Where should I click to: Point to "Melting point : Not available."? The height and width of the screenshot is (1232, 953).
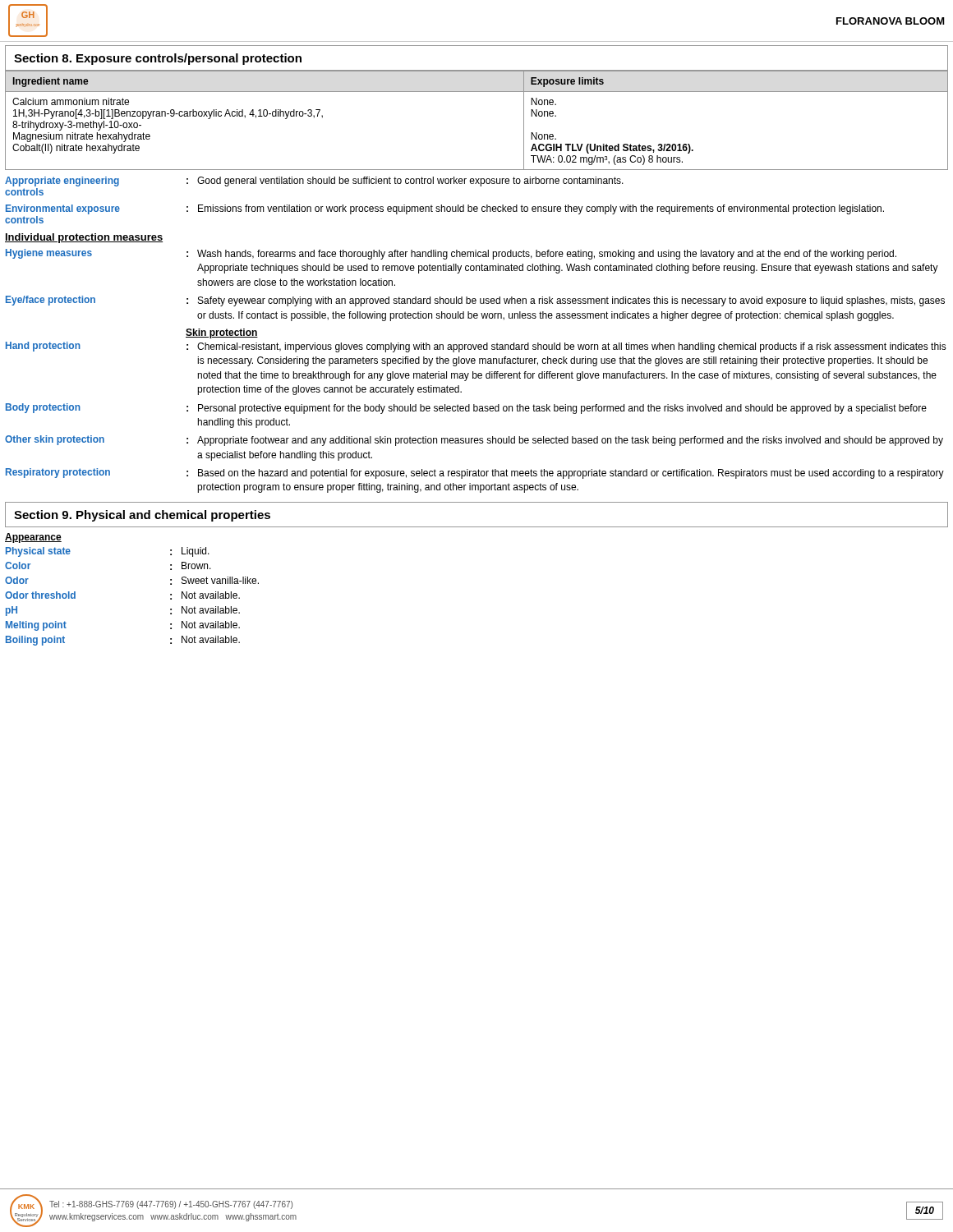(35, 625)
